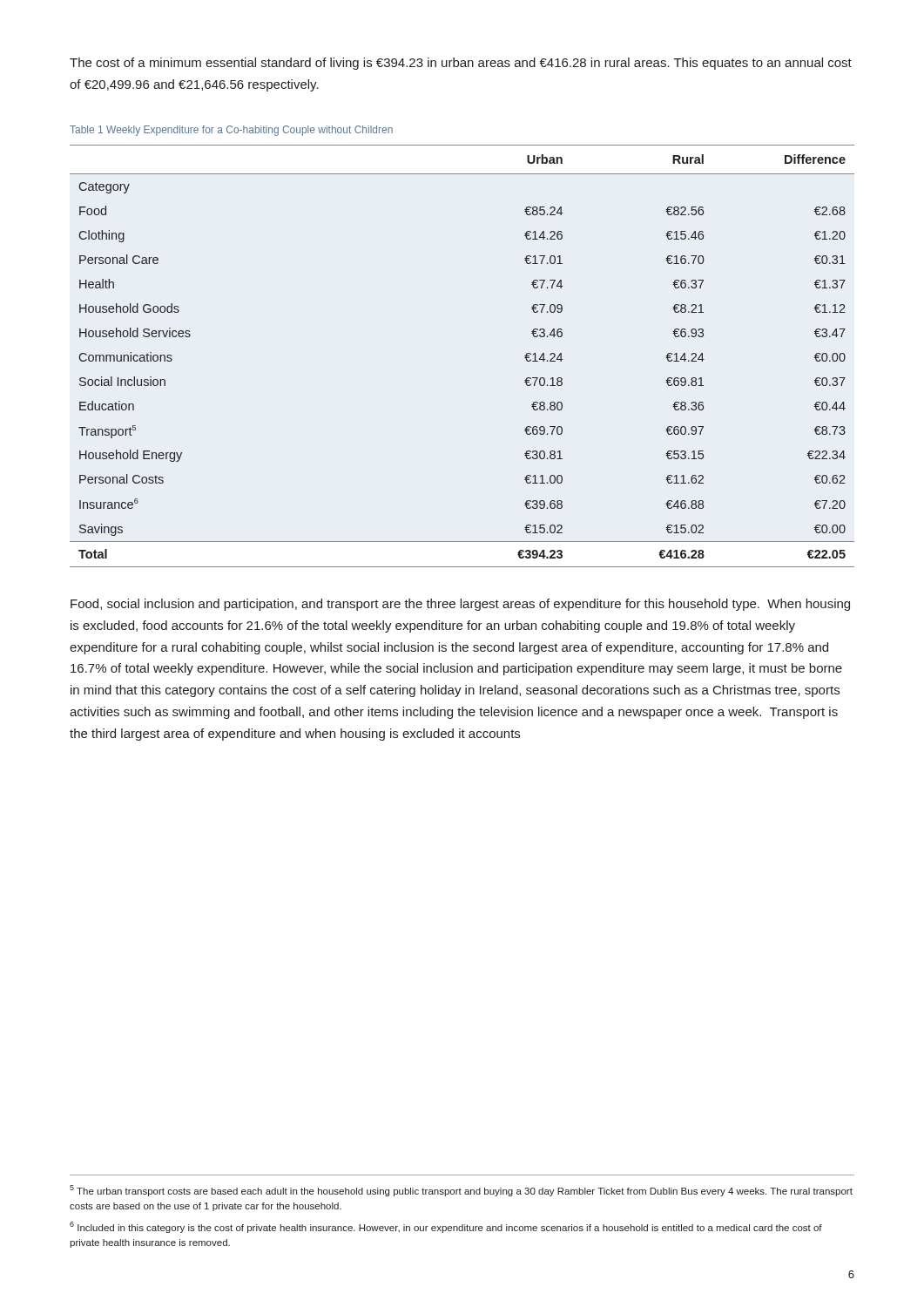Point to the block beginning "5 The urban"

[461, 1198]
